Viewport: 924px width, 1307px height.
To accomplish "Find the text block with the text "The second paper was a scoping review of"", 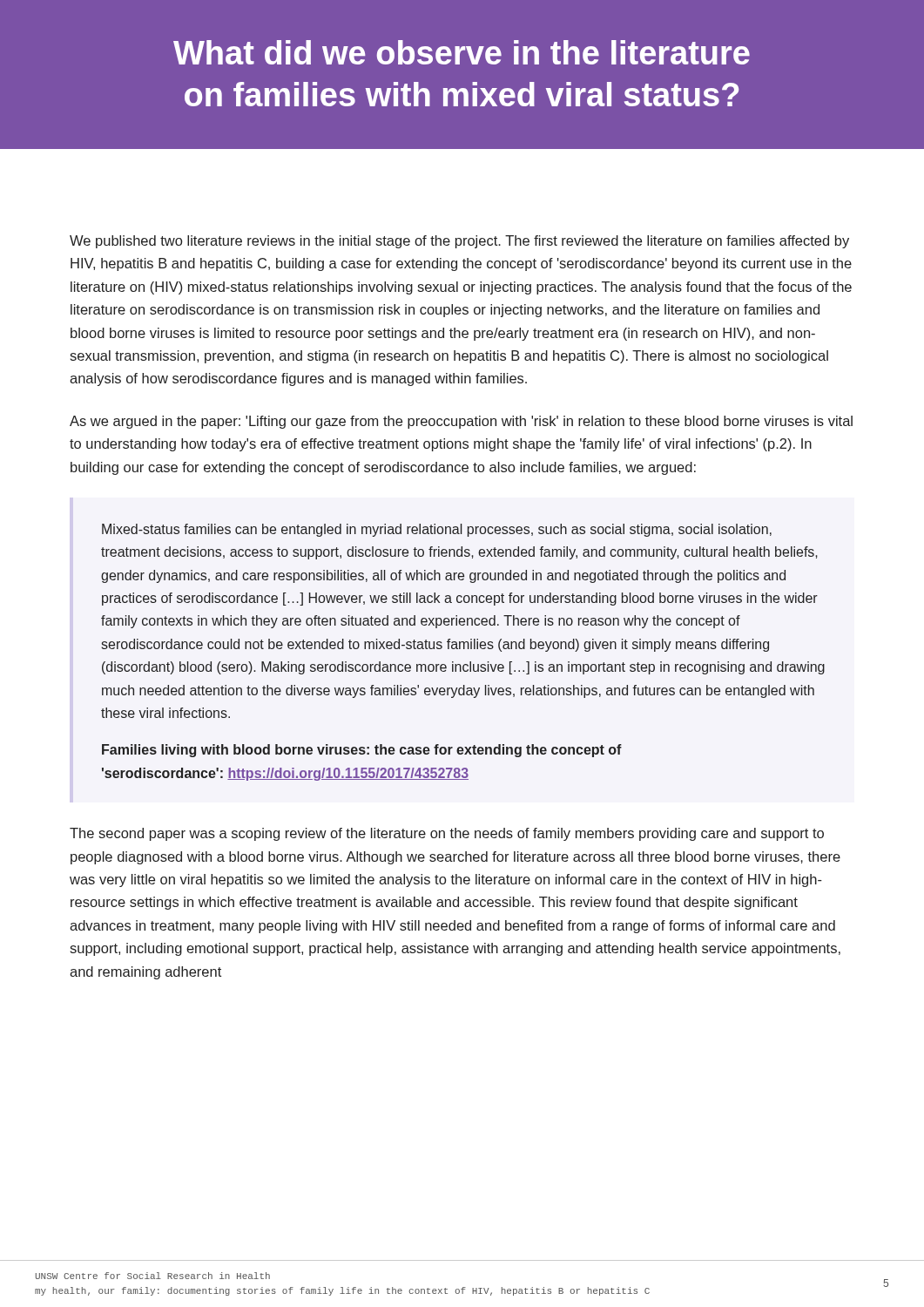I will coord(455,902).
